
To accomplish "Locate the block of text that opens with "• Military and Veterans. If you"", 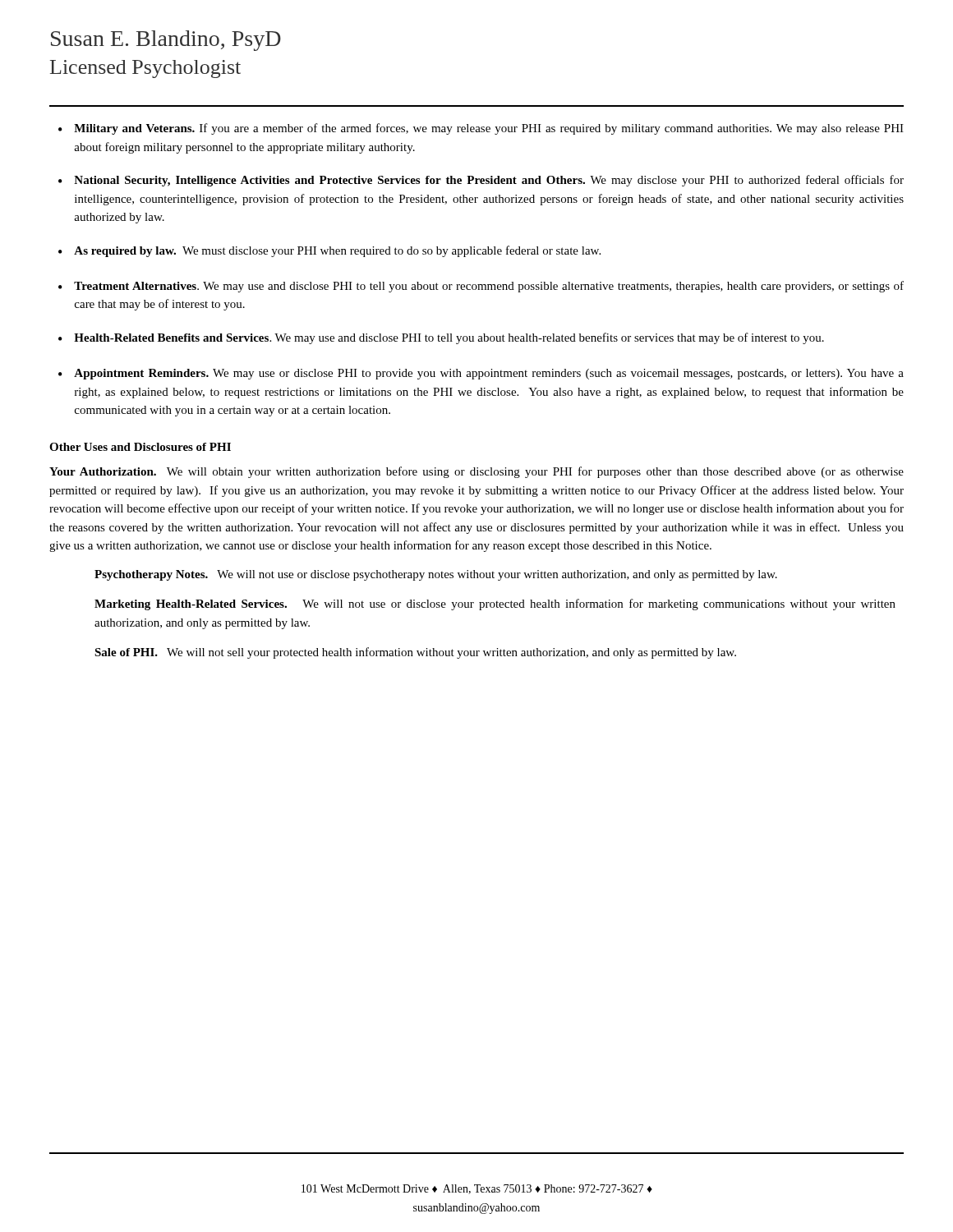I will click(481, 138).
